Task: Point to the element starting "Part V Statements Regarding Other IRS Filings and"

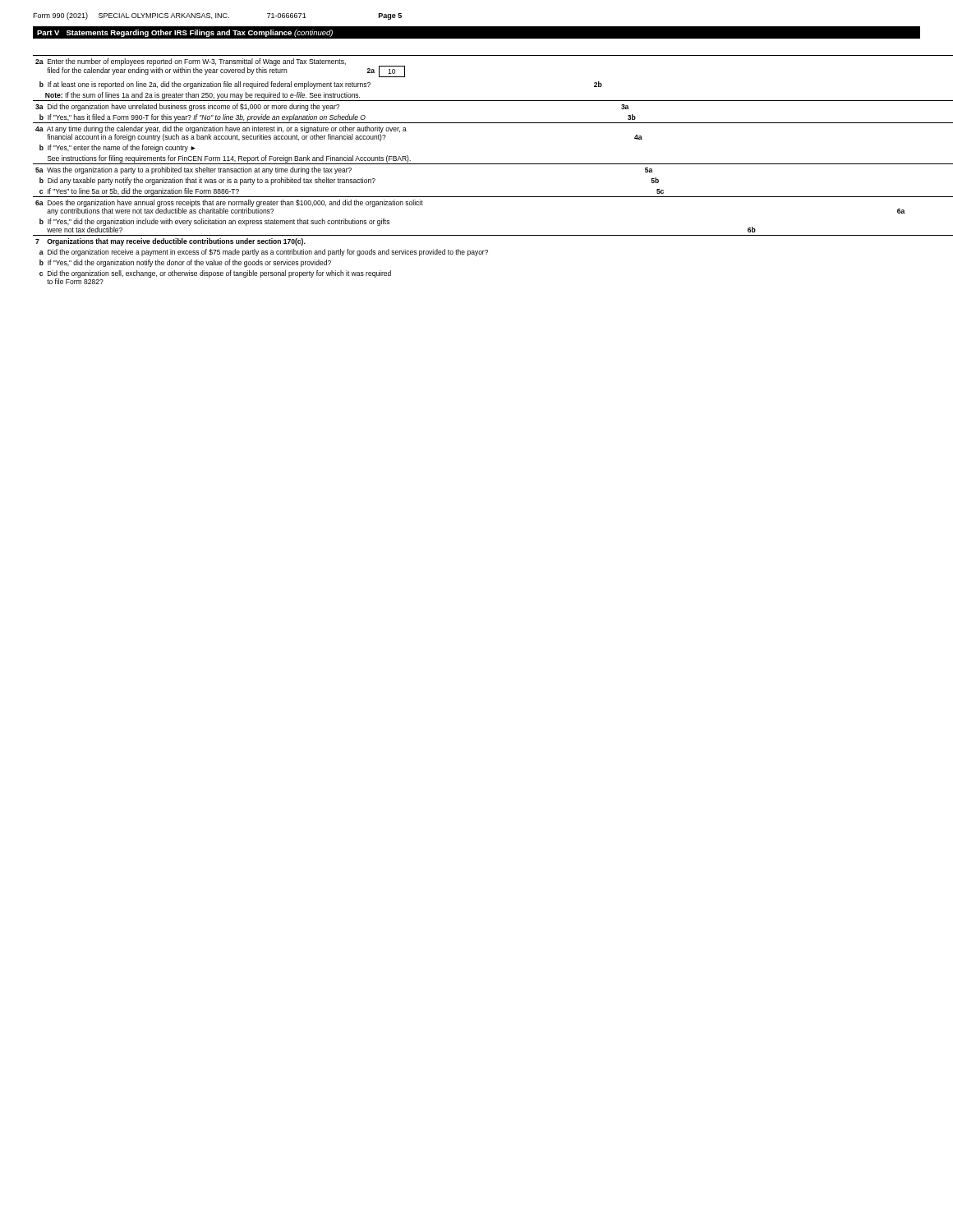Action: [185, 32]
